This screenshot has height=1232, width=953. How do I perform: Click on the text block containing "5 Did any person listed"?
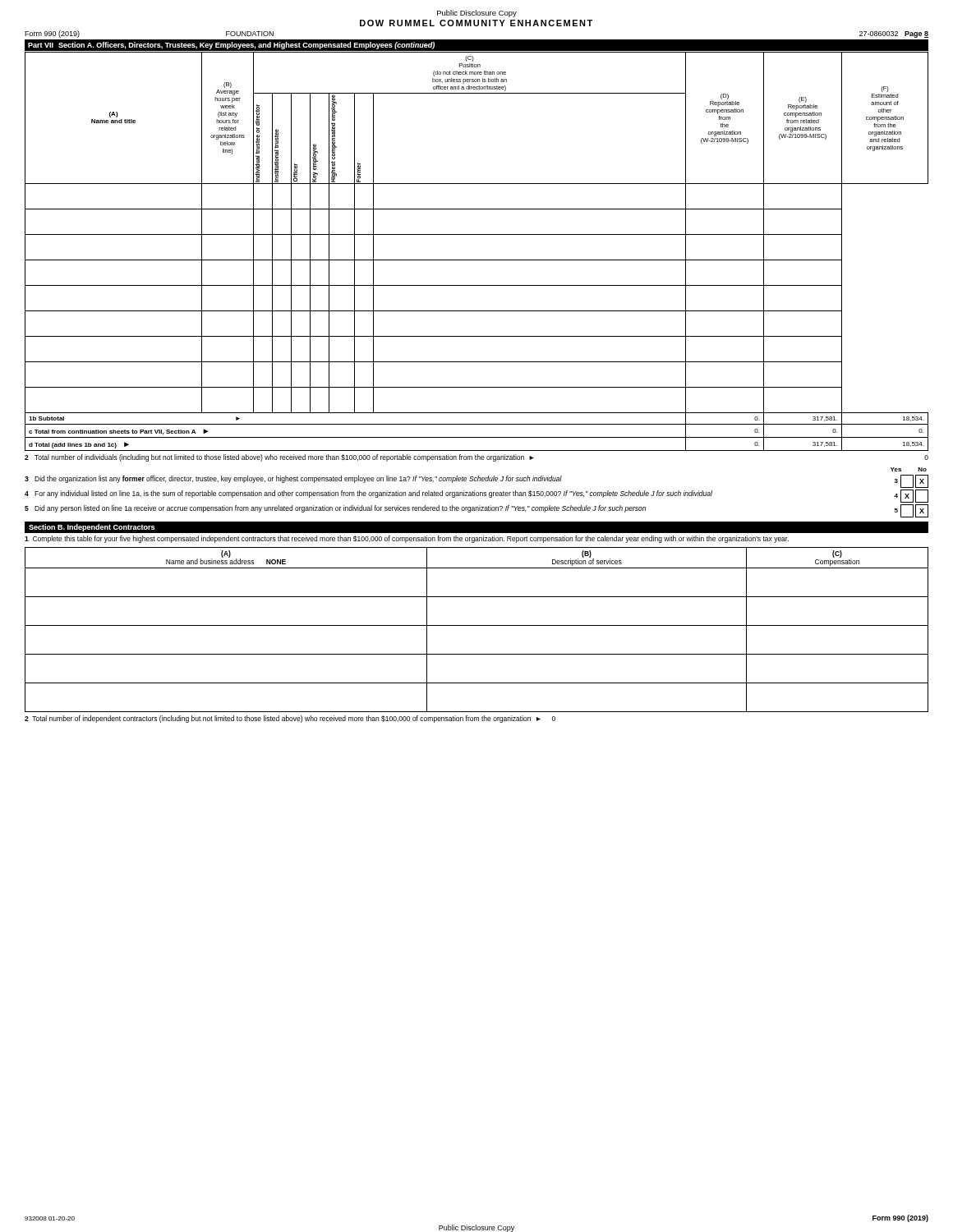point(476,511)
